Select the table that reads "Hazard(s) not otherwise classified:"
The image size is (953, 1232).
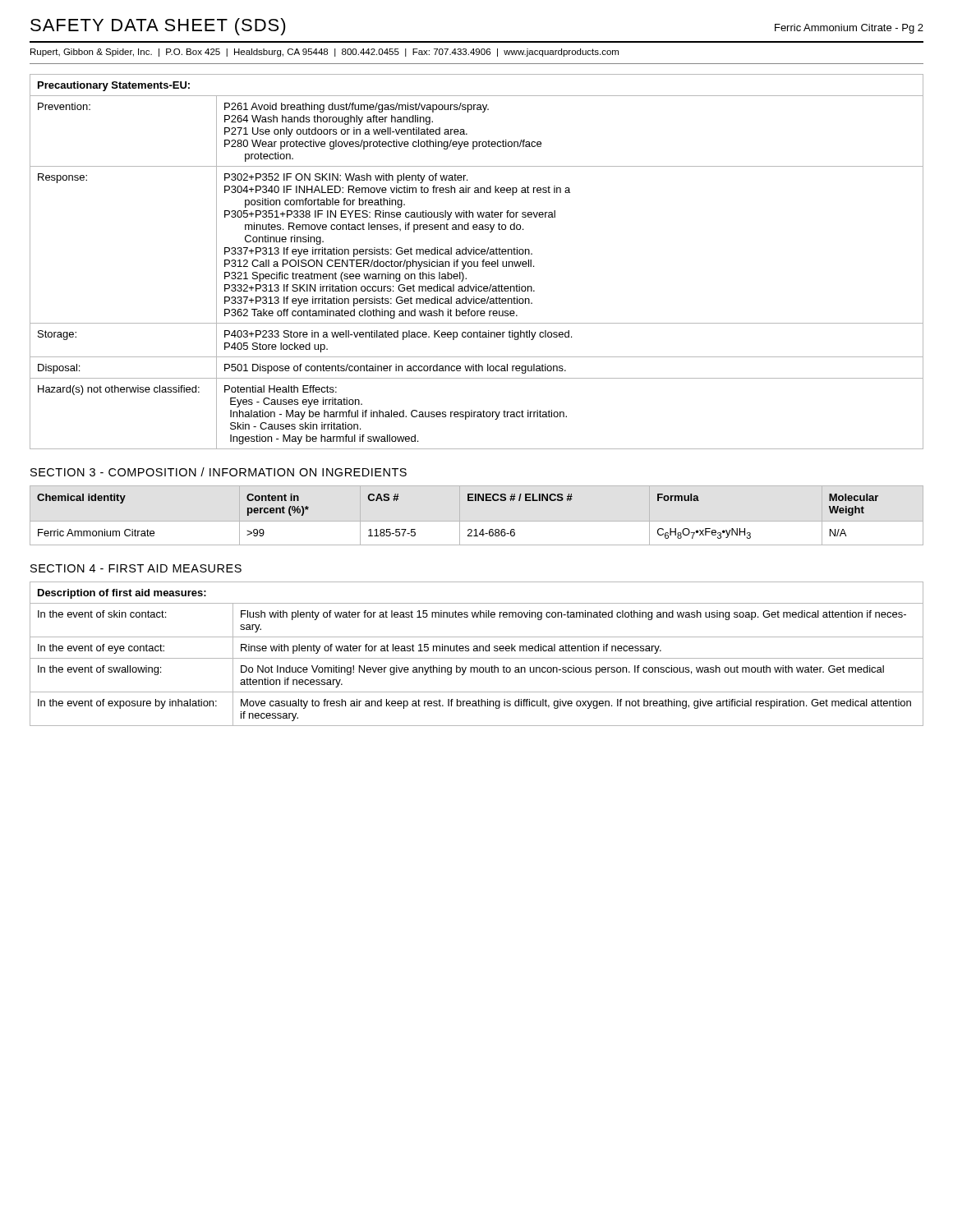476,262
